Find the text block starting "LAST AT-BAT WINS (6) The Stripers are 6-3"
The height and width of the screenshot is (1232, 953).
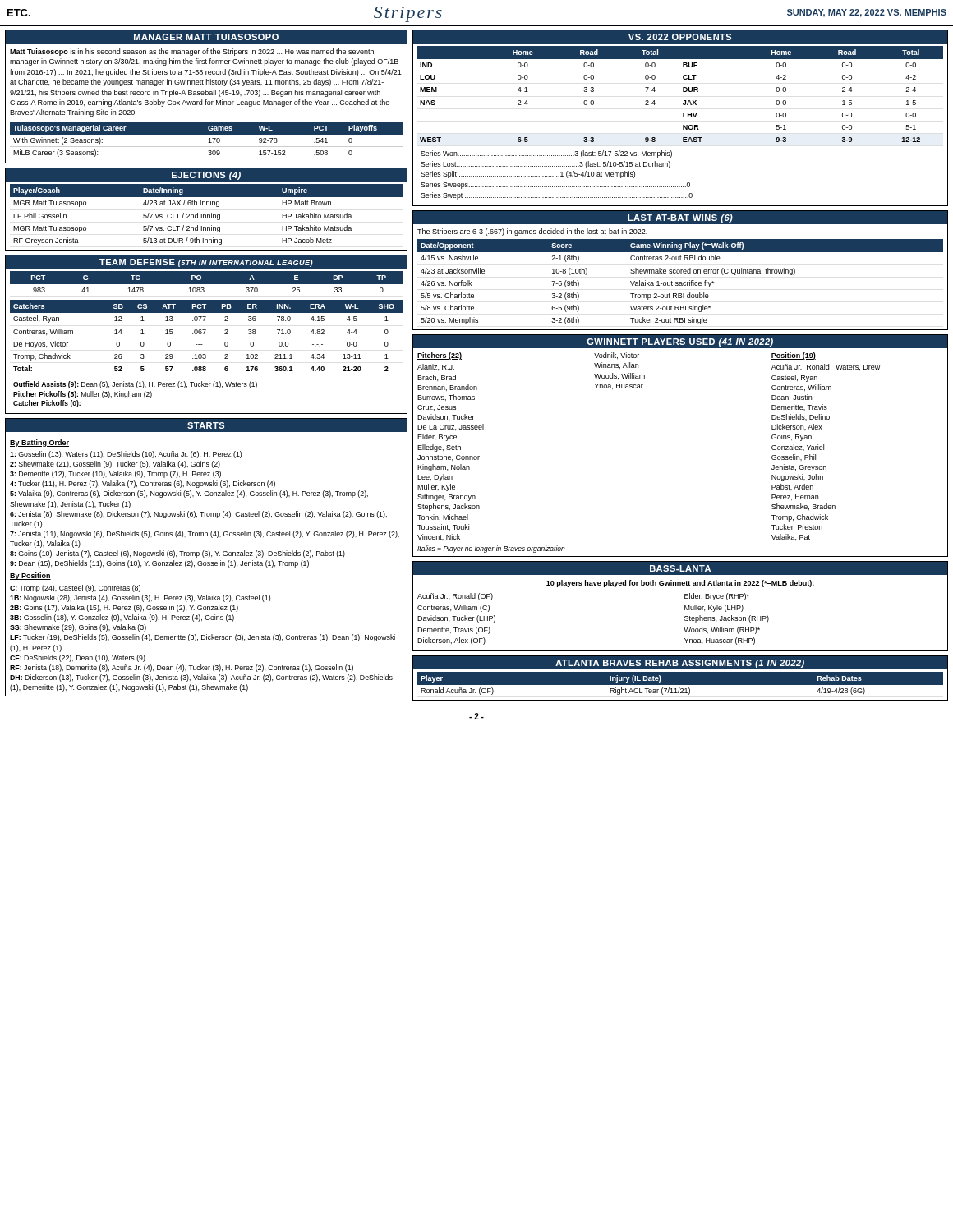680,270
